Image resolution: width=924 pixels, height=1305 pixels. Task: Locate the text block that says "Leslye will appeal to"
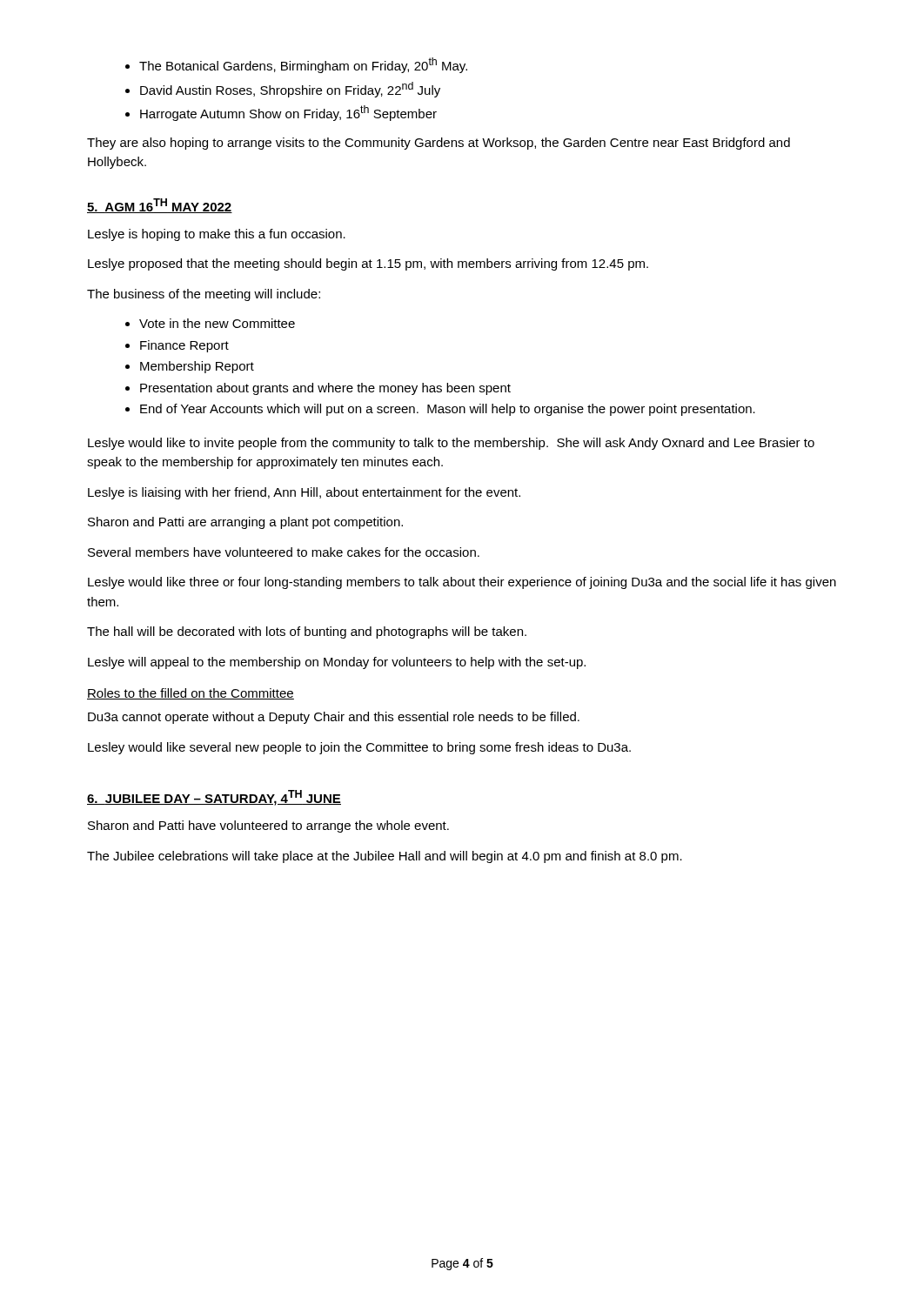tap(337, 661)
